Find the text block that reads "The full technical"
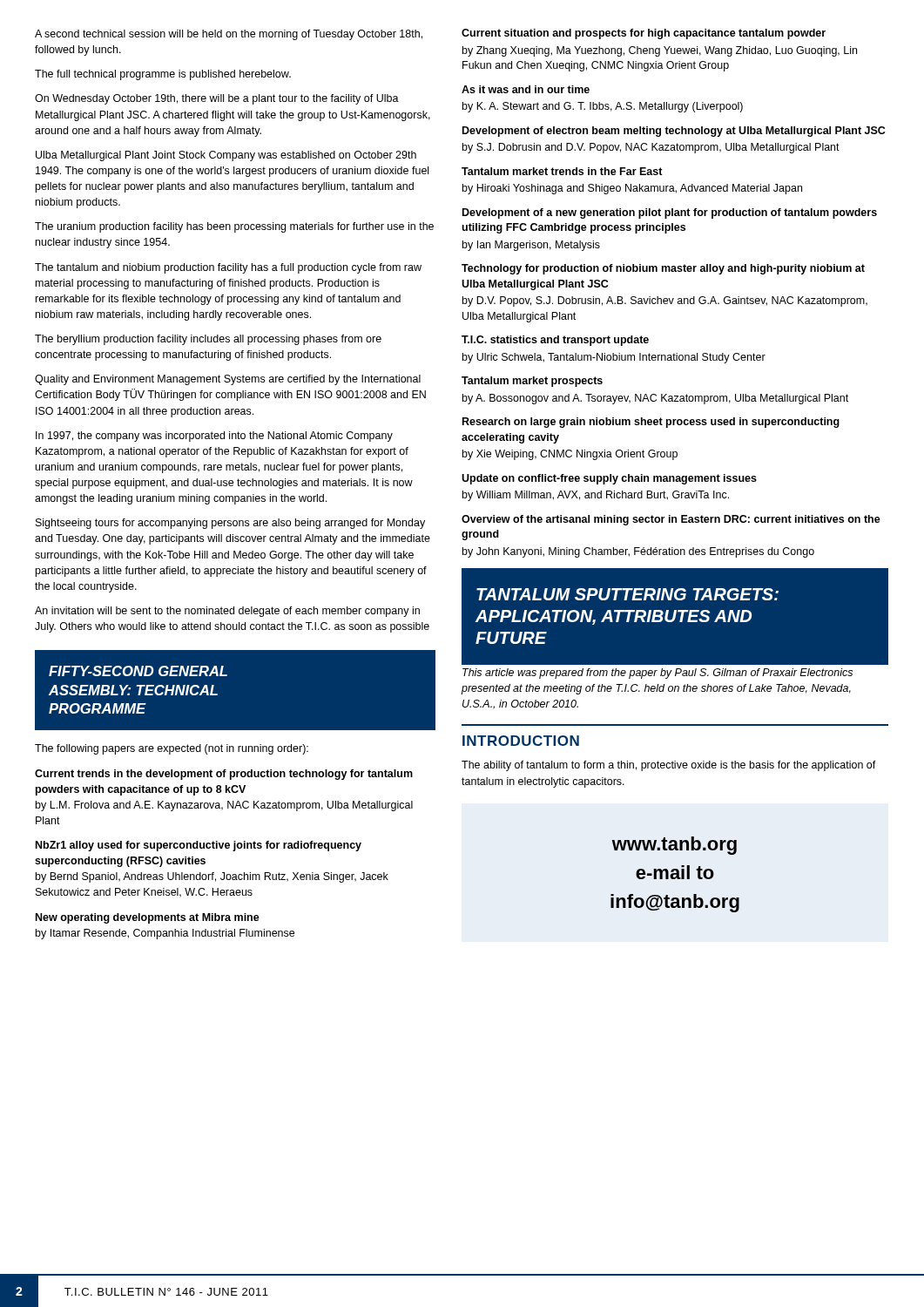The height and width of the screenshot is (1307, 924). [235, 74]
